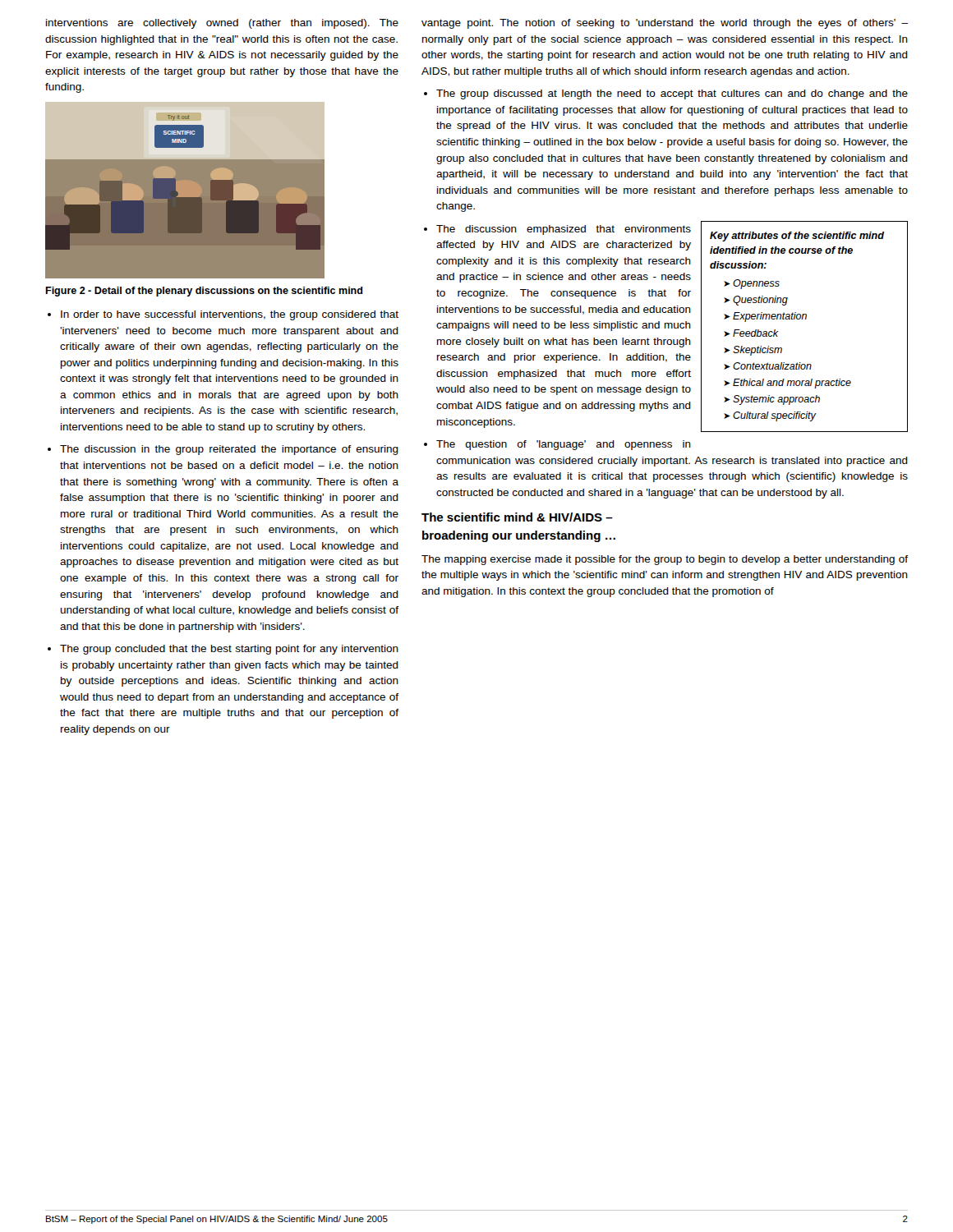Point to the element starting "In order to have"

tap(229, 371)
